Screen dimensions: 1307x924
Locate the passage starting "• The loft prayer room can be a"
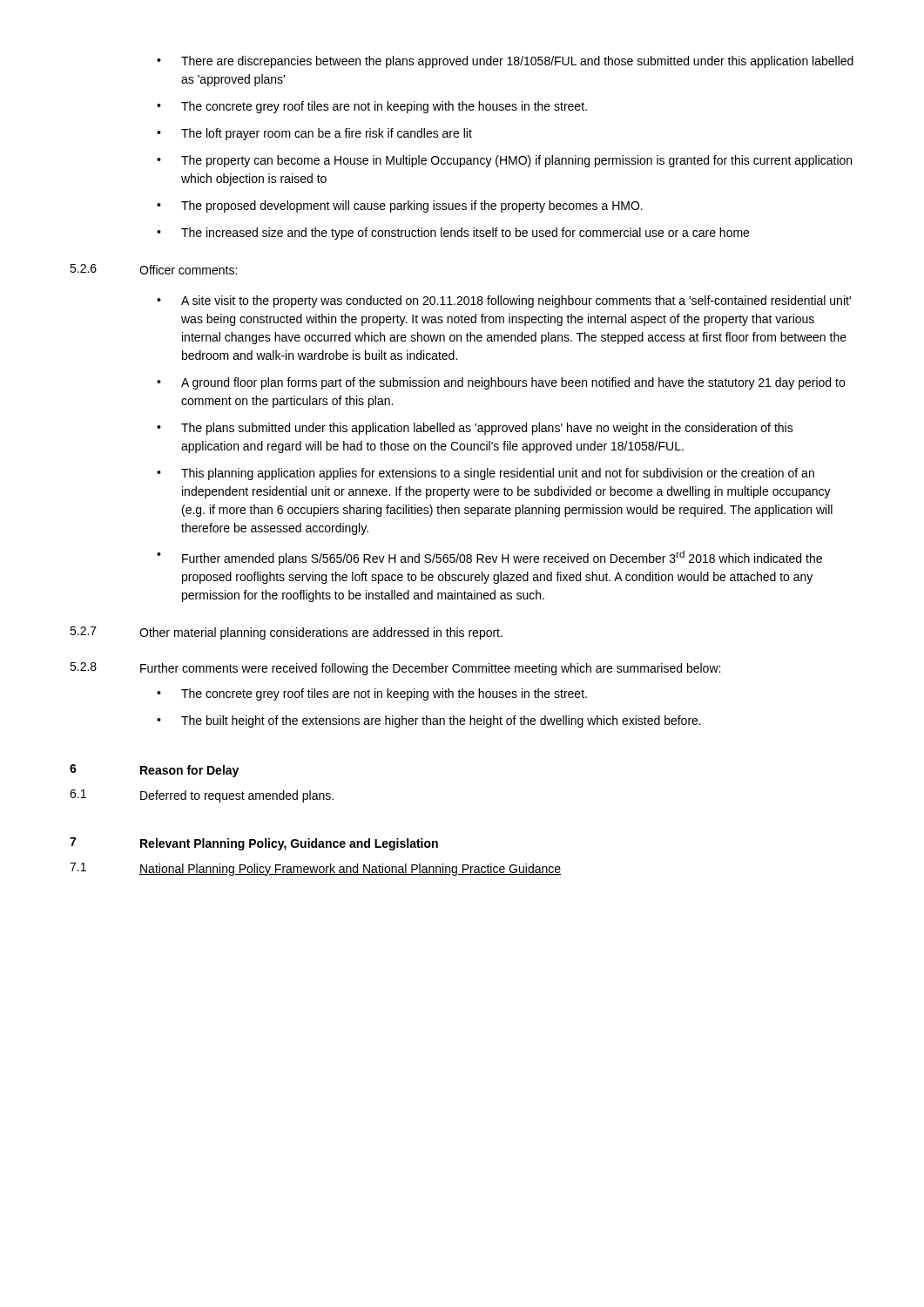(x=314, y=134)
